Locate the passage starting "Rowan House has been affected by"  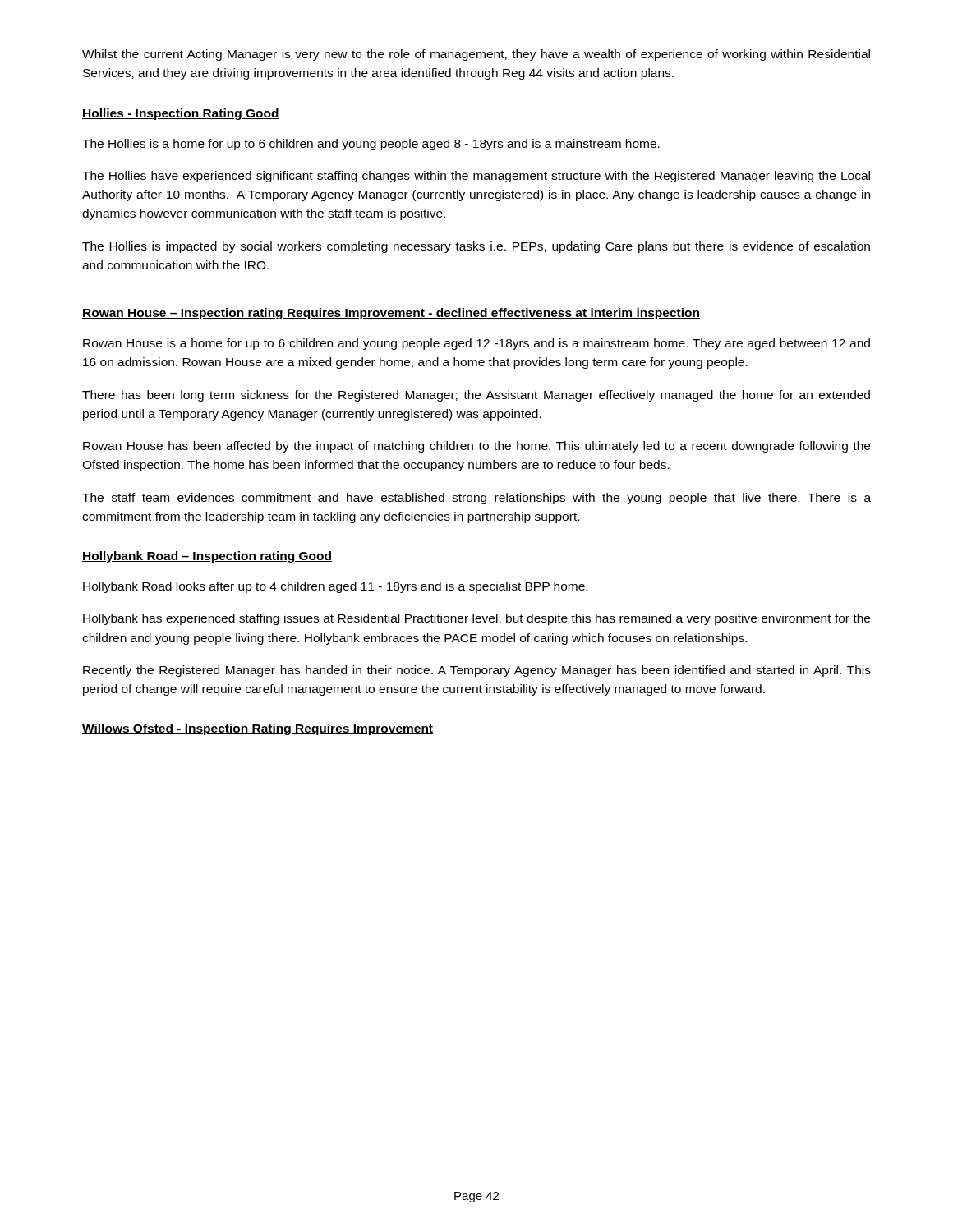pyautogui.click(x=476, y=455)
